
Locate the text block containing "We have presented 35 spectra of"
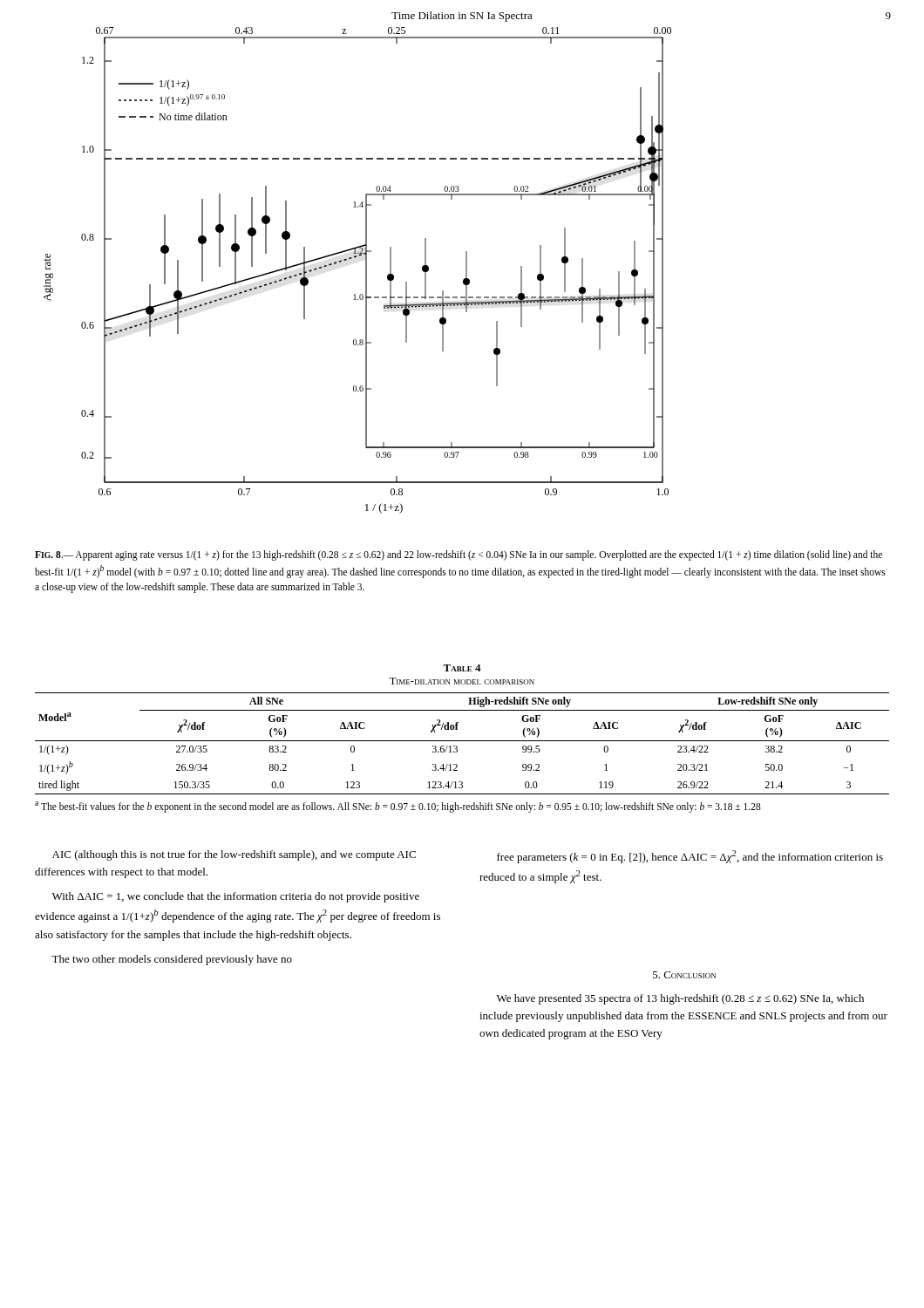click(x=684, y=1016)
